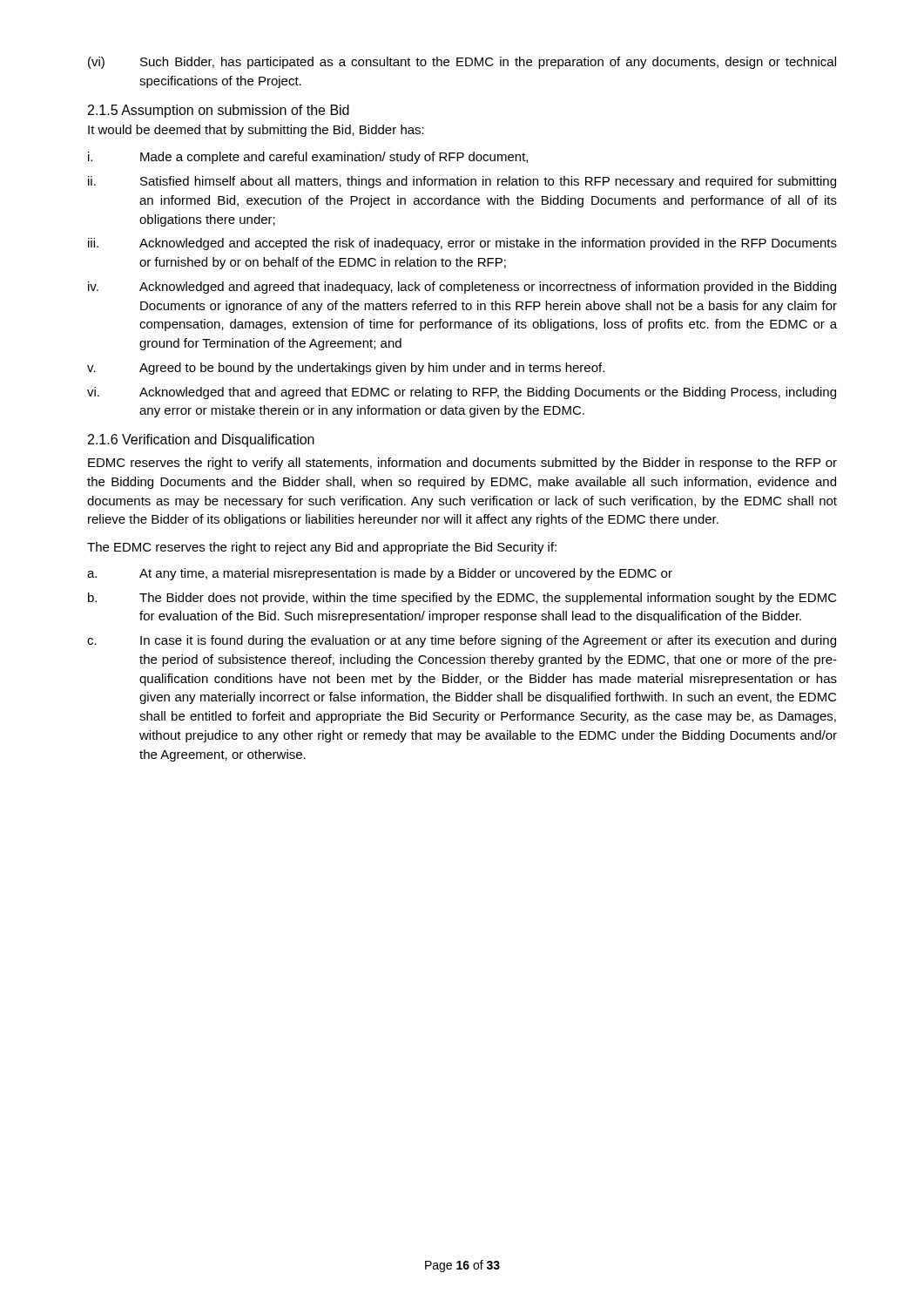Locate the region starting "The EDMC reserves the"
This screenshot has height=1307, width=924.
click(x=322, y=547)
